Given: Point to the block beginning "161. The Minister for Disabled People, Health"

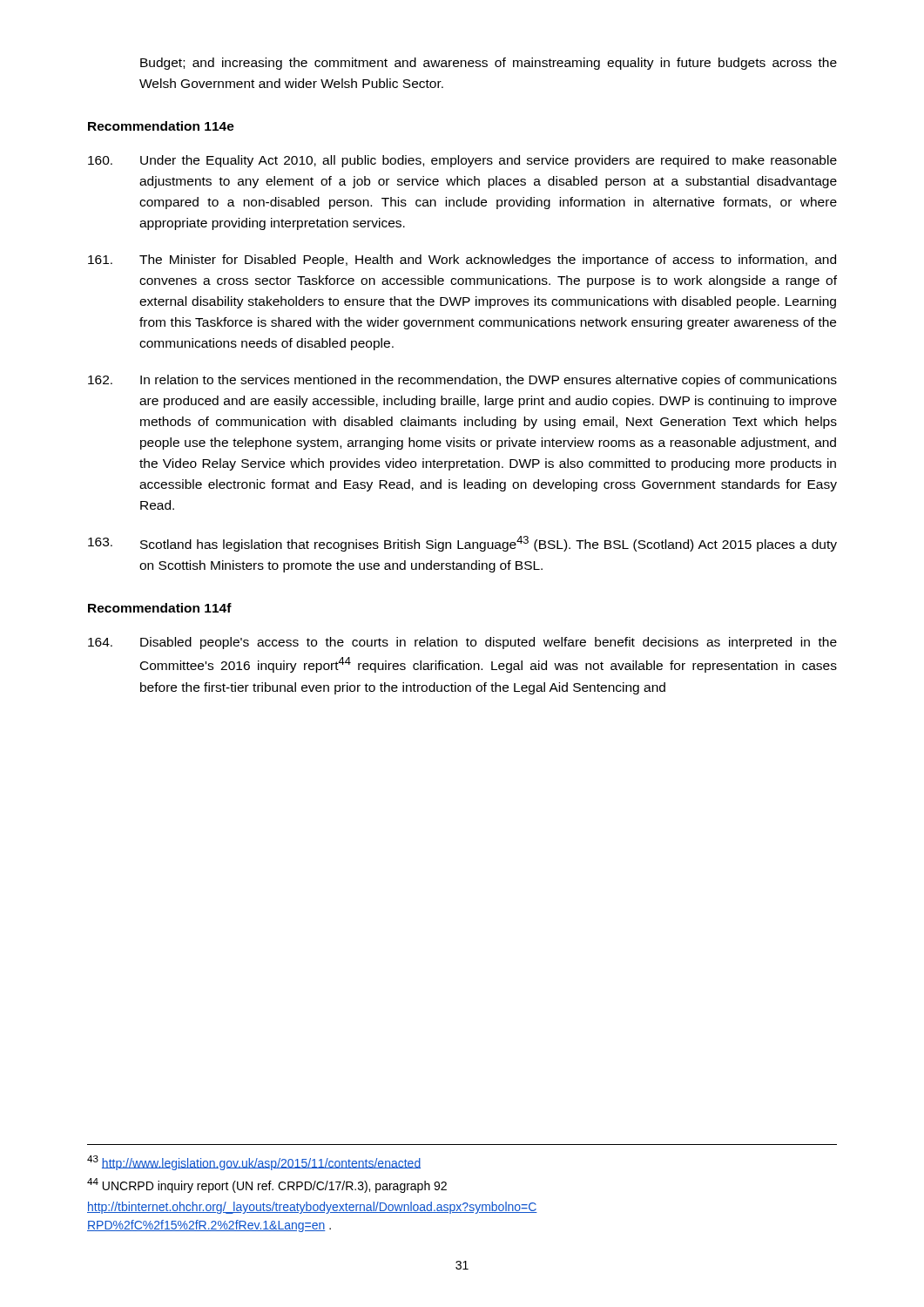Looking at the screenshot, I should point(462,302).
